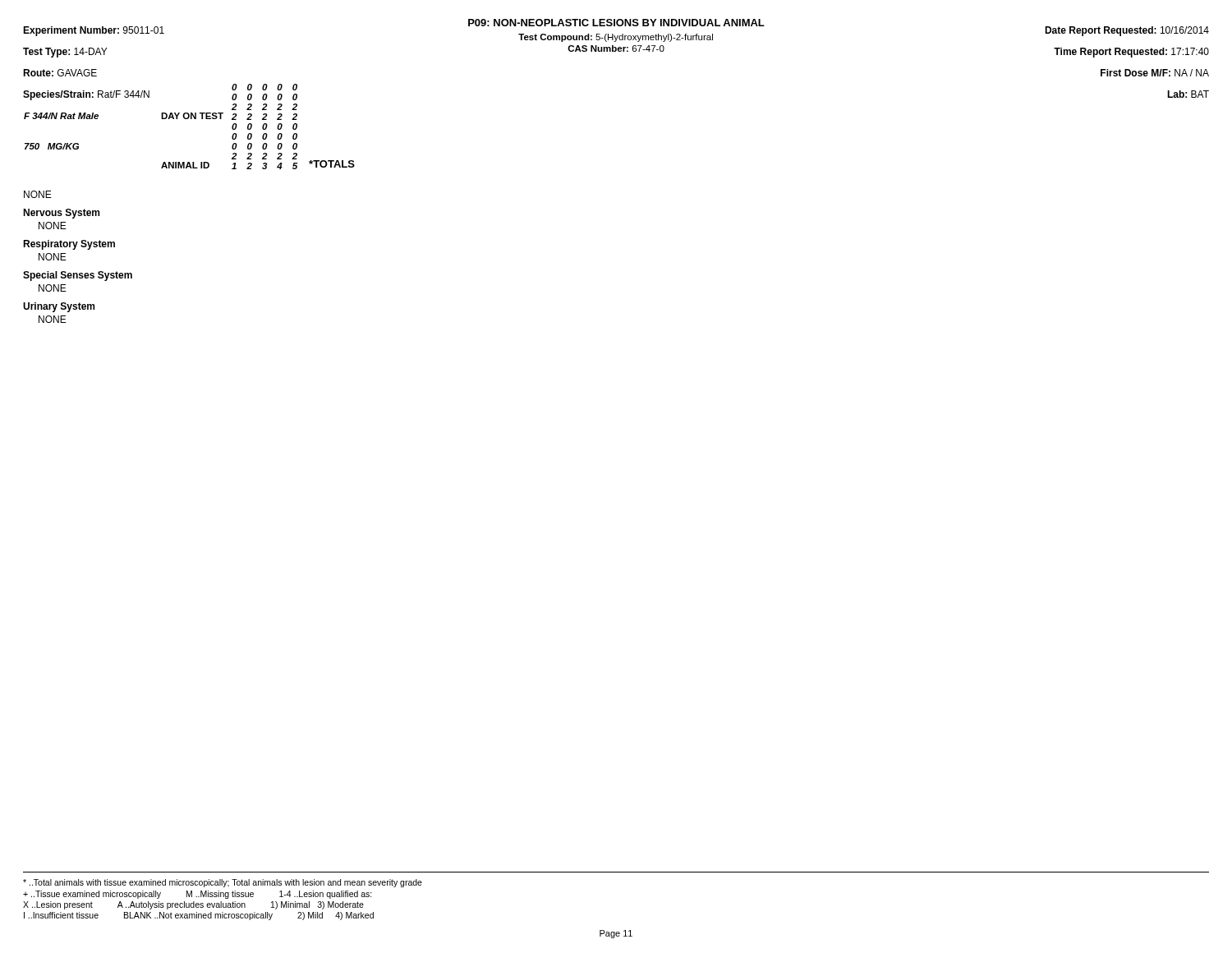The height and width of the screenshot is (953, 1232).
Task: Find the section header with the text "Urinary System"
Action: 59,306
